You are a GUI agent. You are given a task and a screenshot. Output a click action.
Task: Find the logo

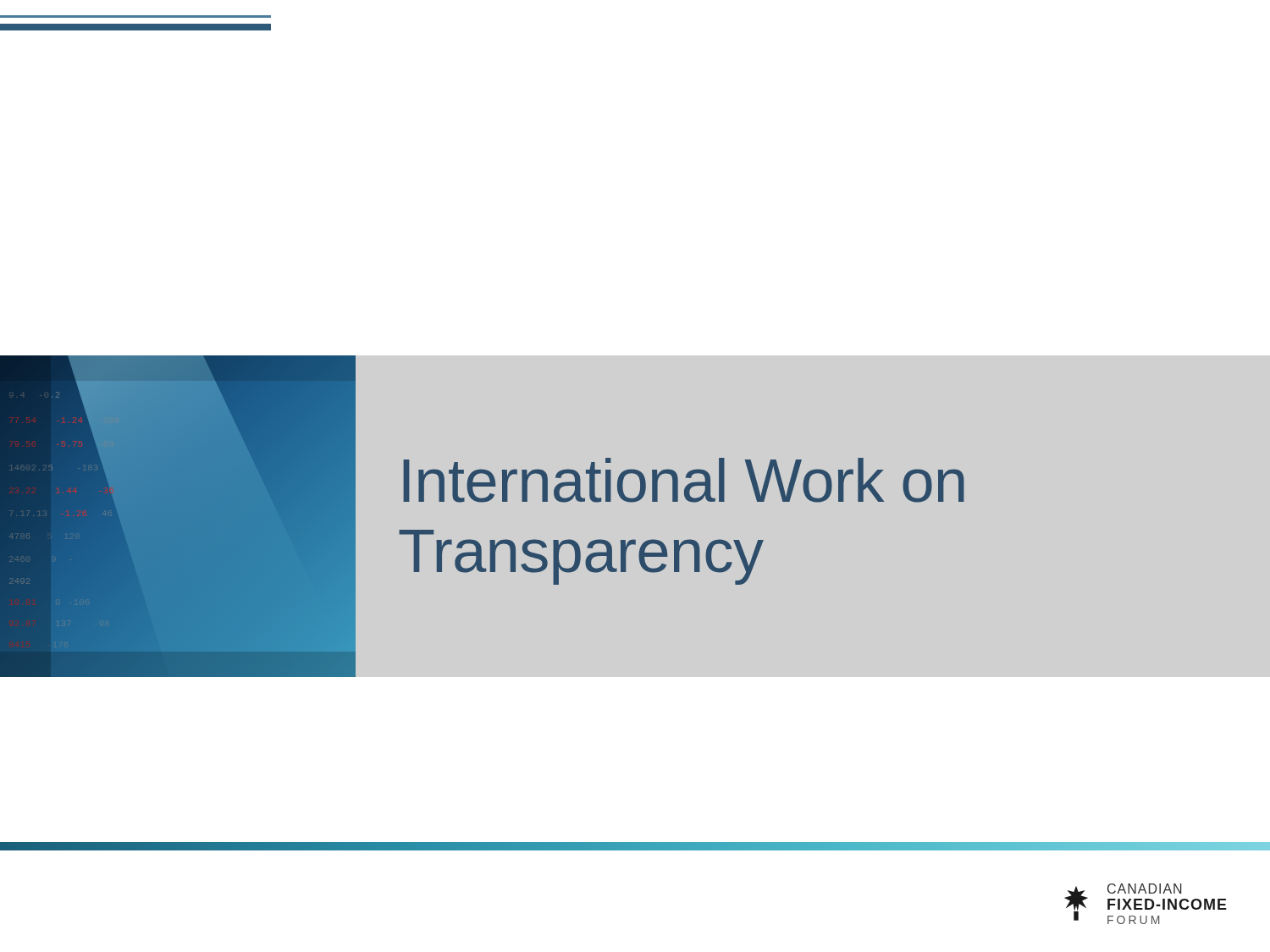[1142, 904]
